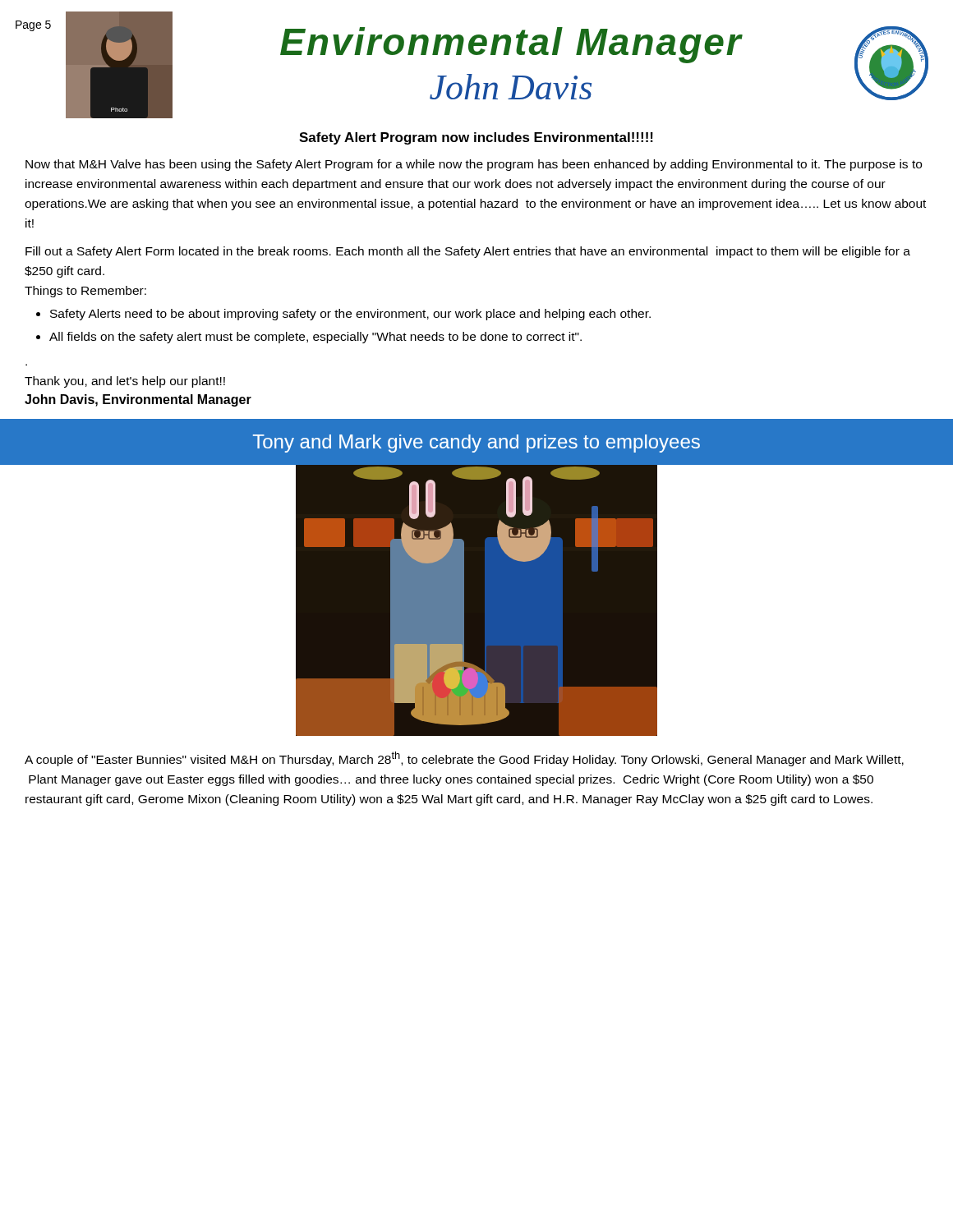Where does it say "Safety Alert Program now includes Environmental!!!!!"?
Image resolution: width=953 pixels, height=1232 pixels.
pos(476,138)
